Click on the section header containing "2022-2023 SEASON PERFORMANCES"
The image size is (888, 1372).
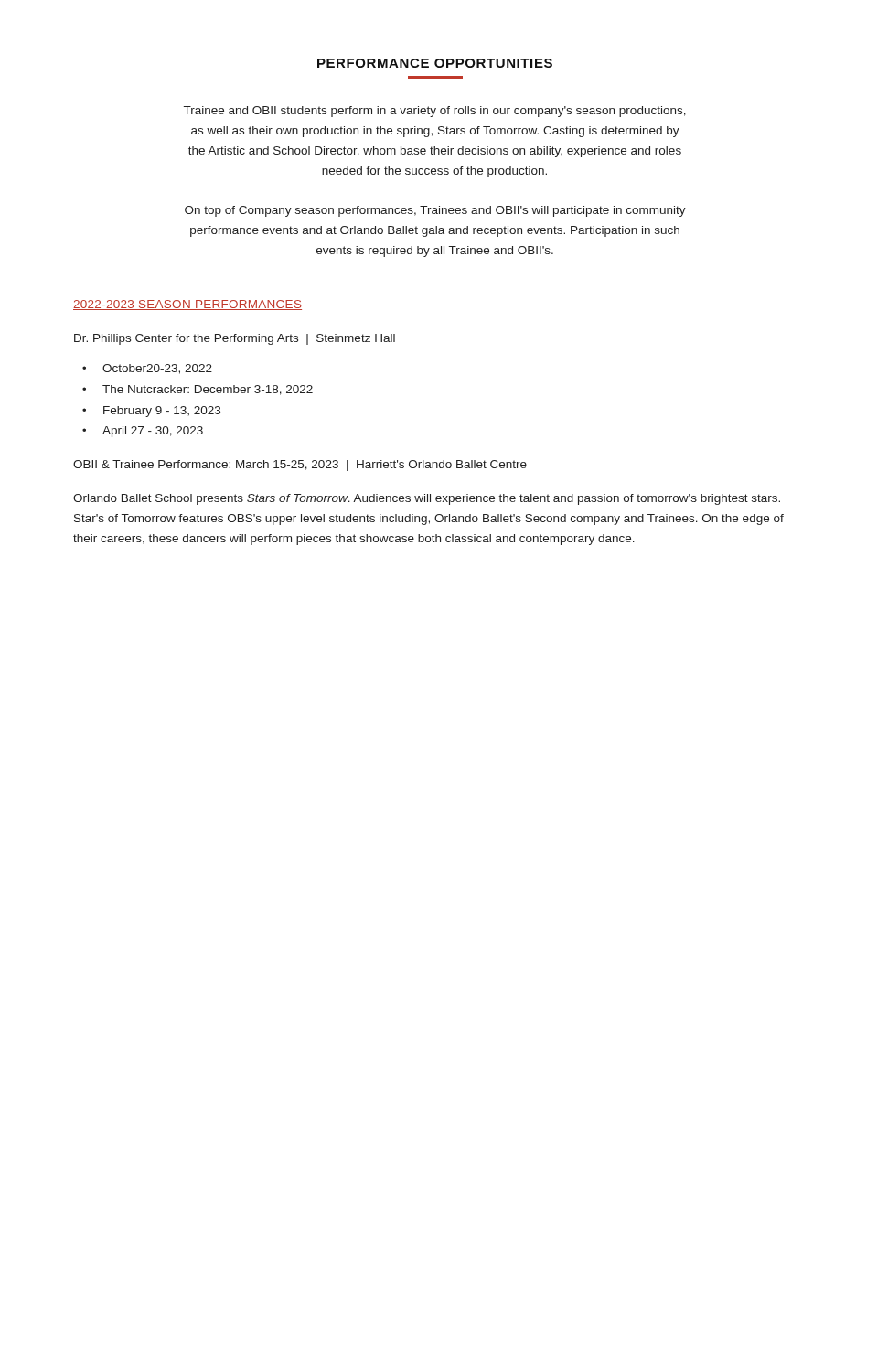(188, 304)
